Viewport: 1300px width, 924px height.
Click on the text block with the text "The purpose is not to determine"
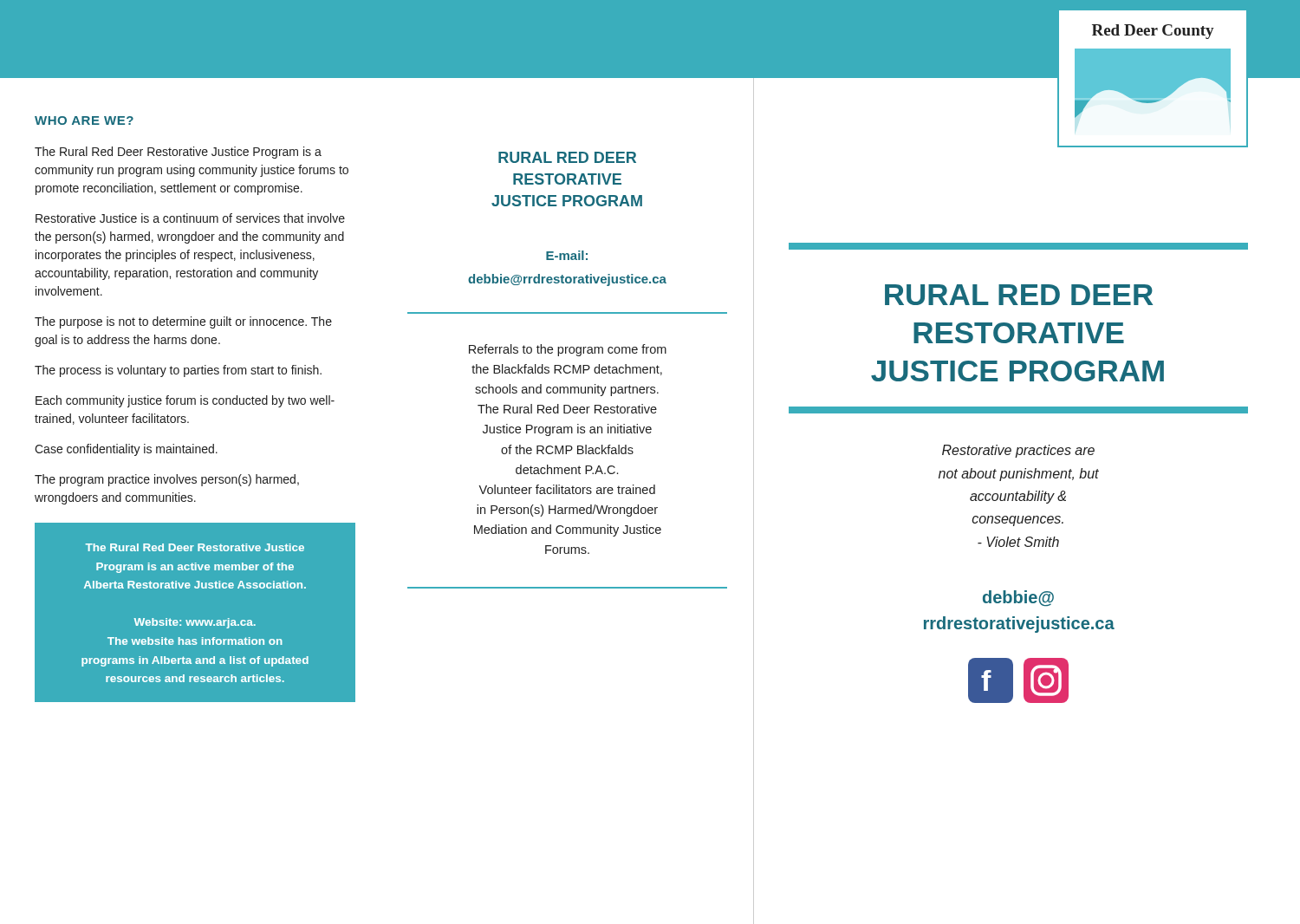pyautogui.click(x=183, y=331)
